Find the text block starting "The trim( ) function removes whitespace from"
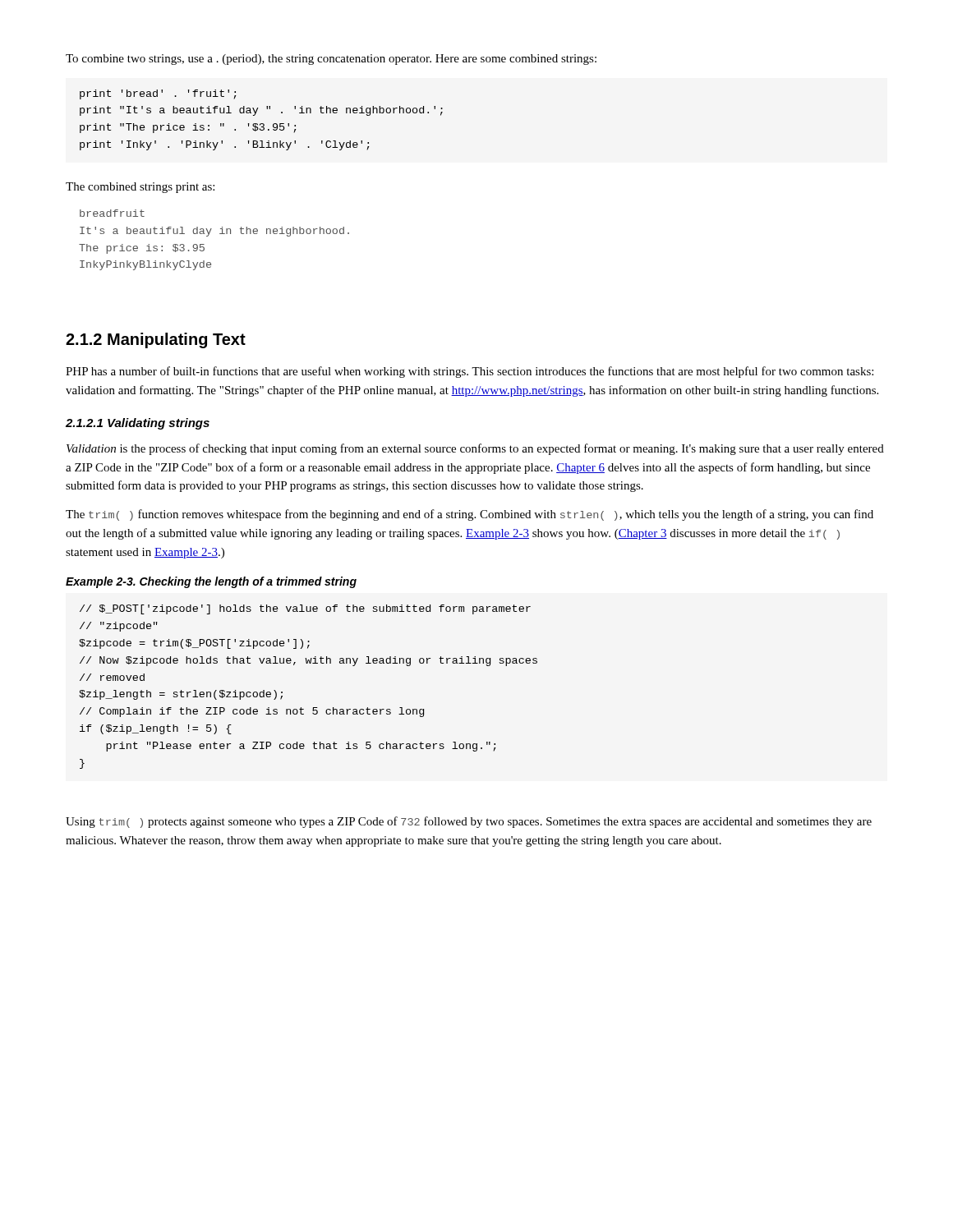This screenshot has height=1232, width=953. [476, 533]
